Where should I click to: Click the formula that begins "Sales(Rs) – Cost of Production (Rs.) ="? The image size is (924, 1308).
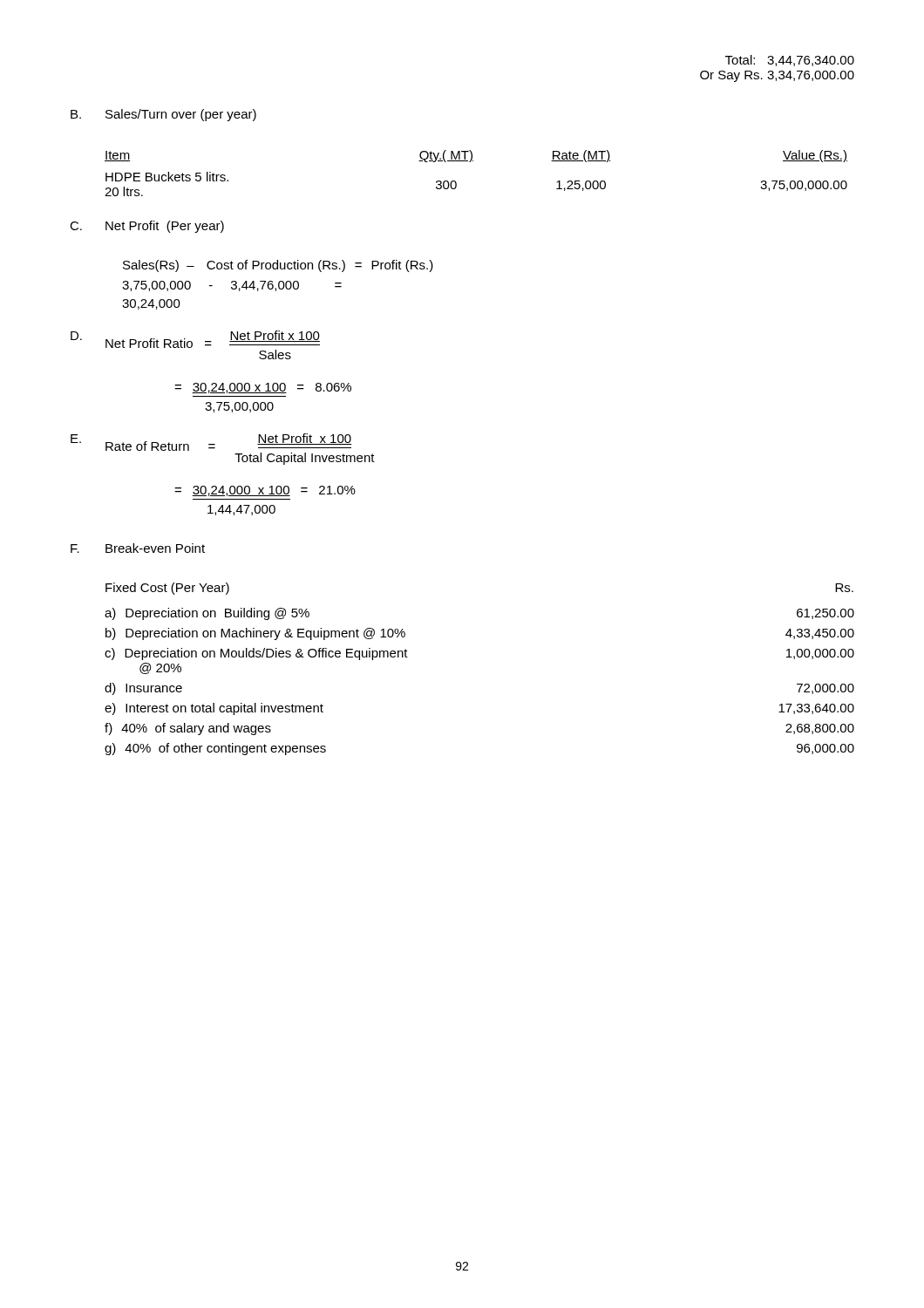pyautogui.click(x=278, y=266)
